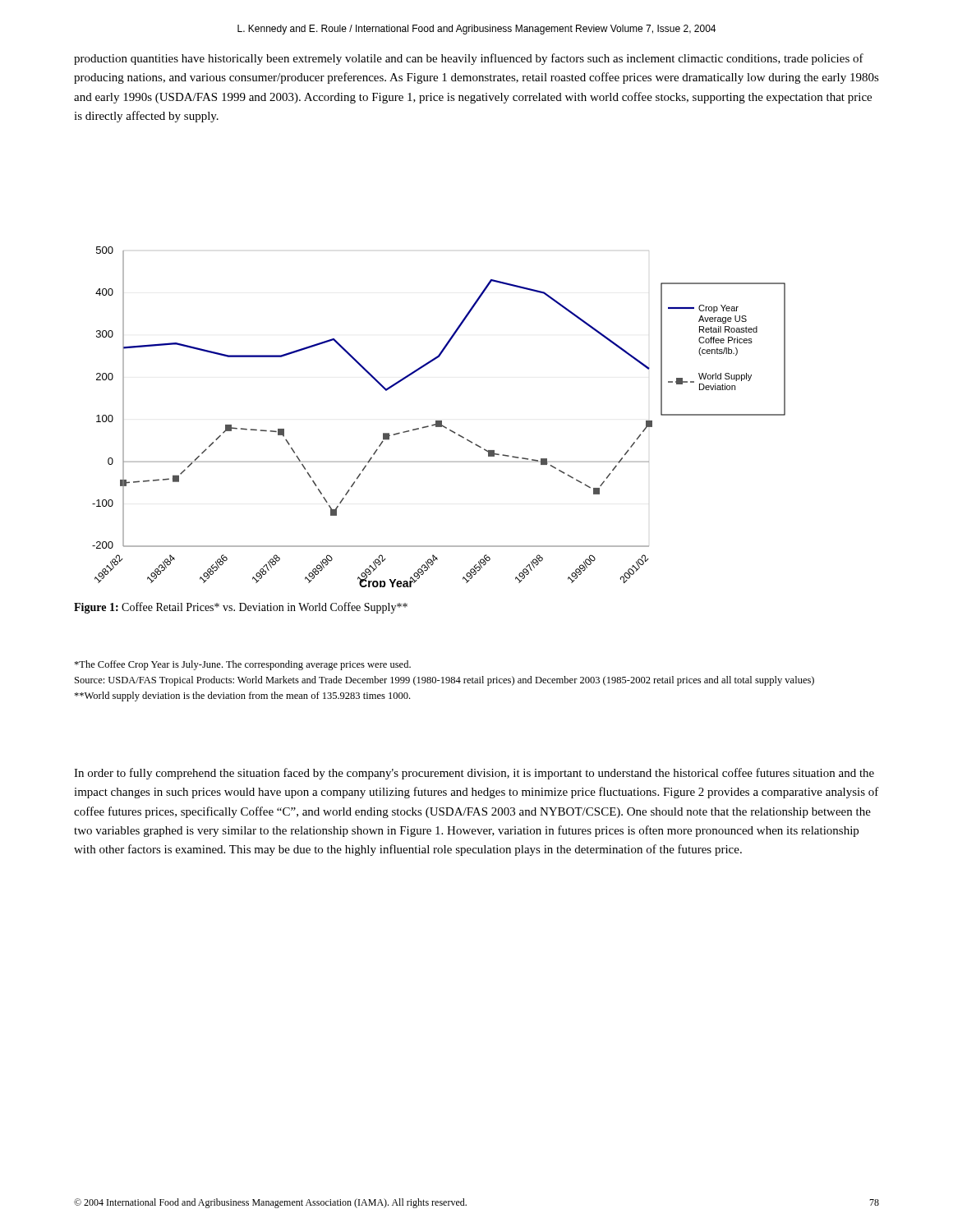Point to the text starting "Figure 1: Coffee Retail"
Image resolution: width=953 pixels, height=1232 pixels.
point(241,607)
